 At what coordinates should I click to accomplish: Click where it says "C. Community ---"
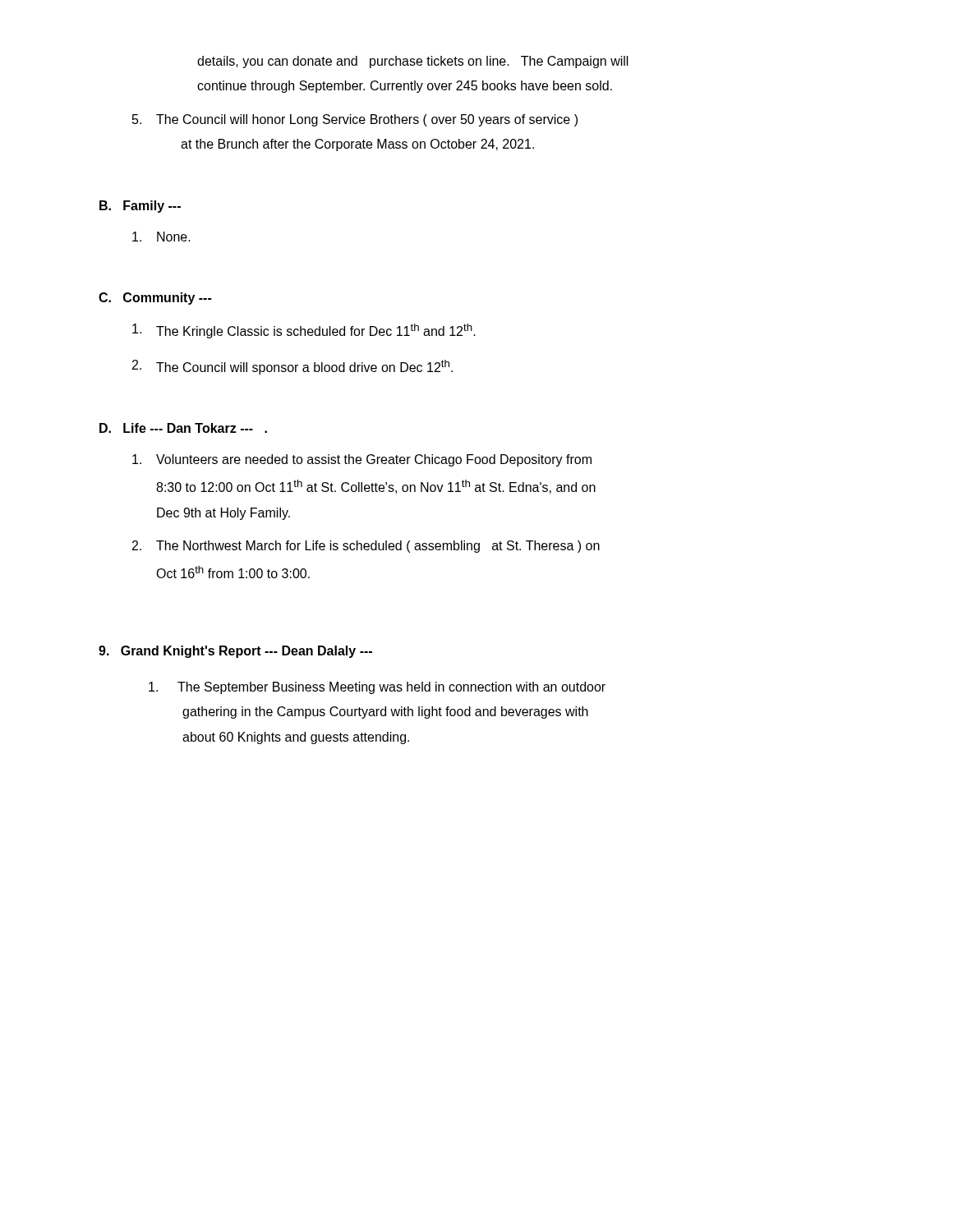tap(155, 298)
